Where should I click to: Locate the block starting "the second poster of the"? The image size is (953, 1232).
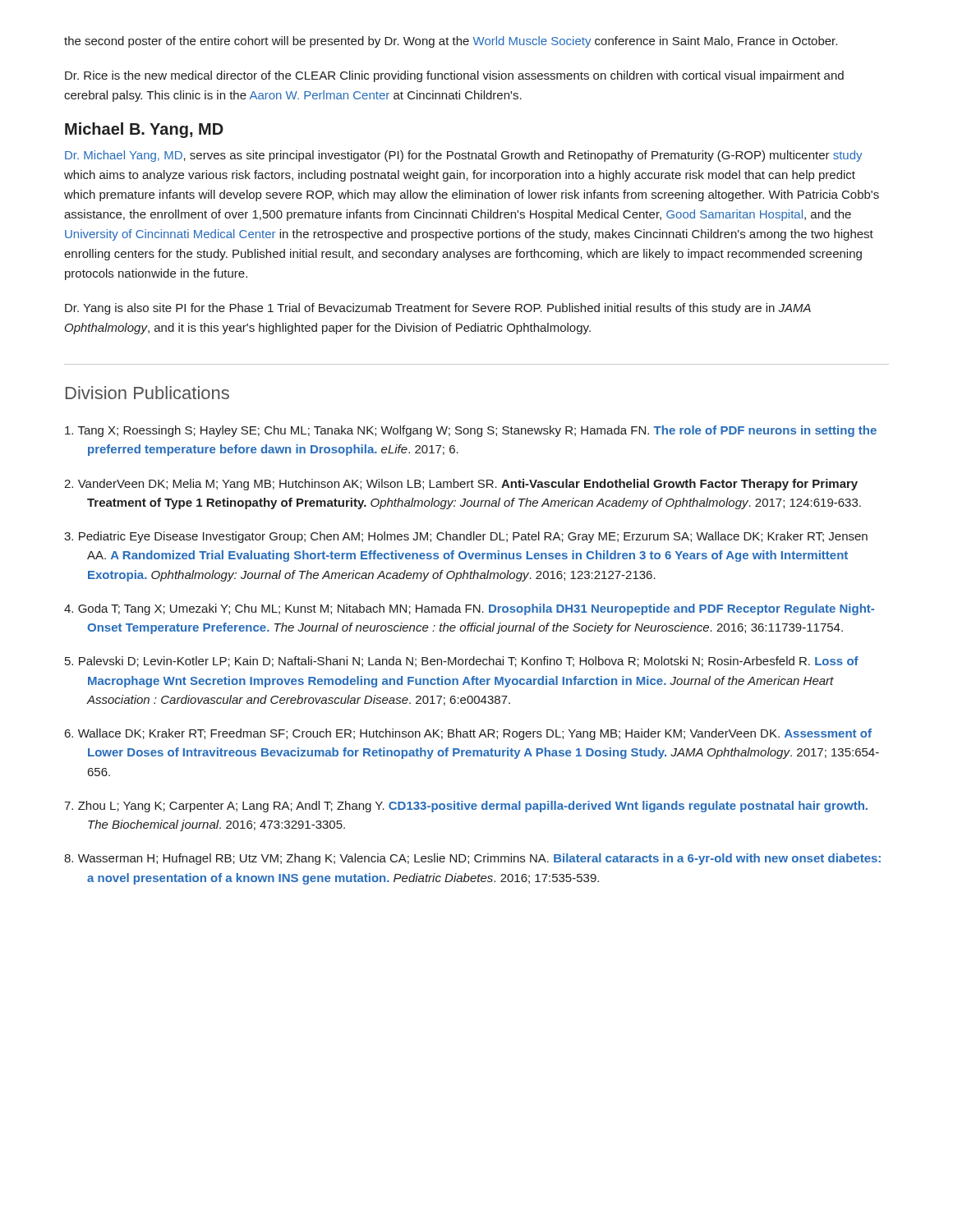451,41
